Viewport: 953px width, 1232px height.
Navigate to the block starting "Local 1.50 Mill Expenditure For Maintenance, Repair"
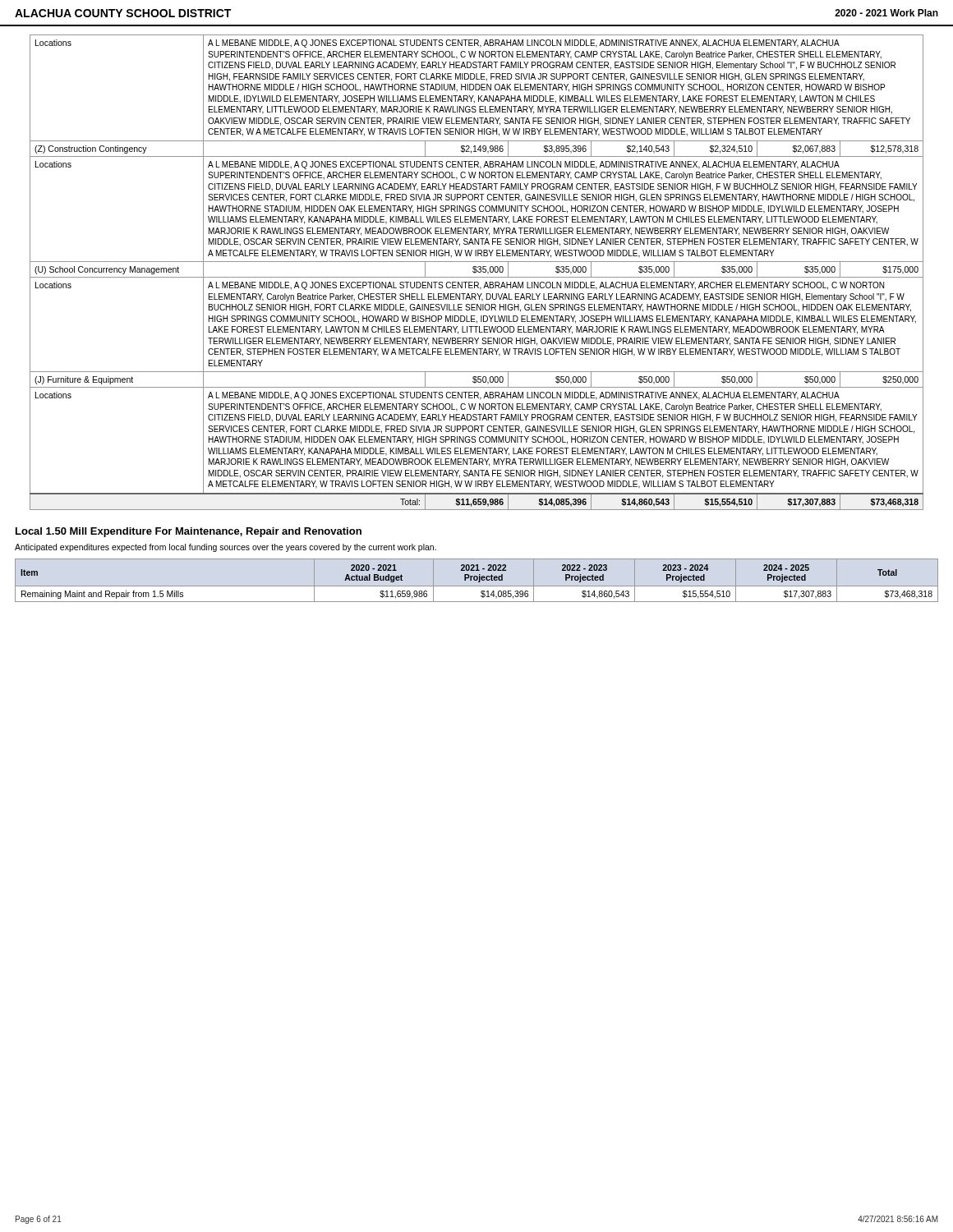(x=188, y=531)
